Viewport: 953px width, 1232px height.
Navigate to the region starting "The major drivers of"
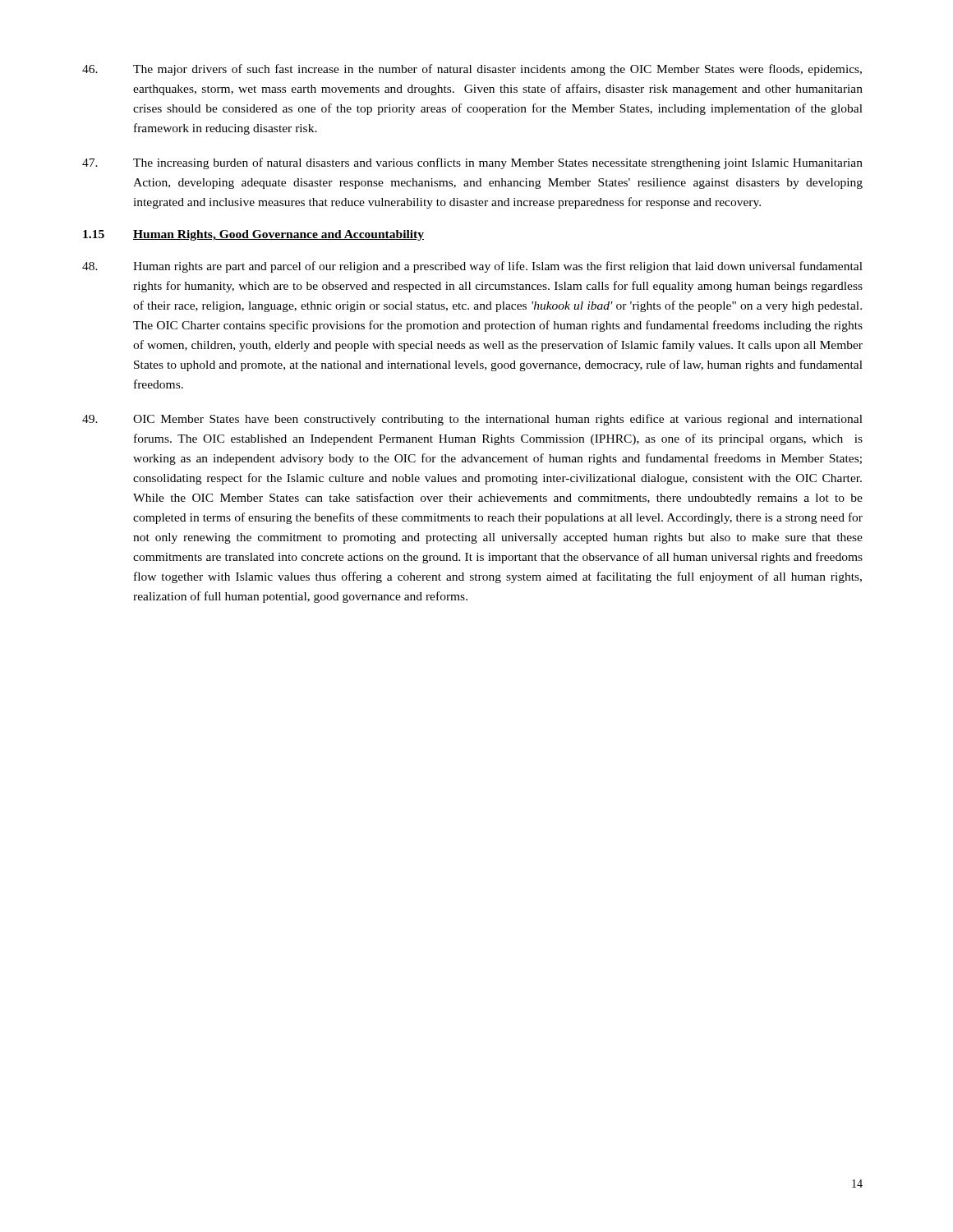(472, 99)
